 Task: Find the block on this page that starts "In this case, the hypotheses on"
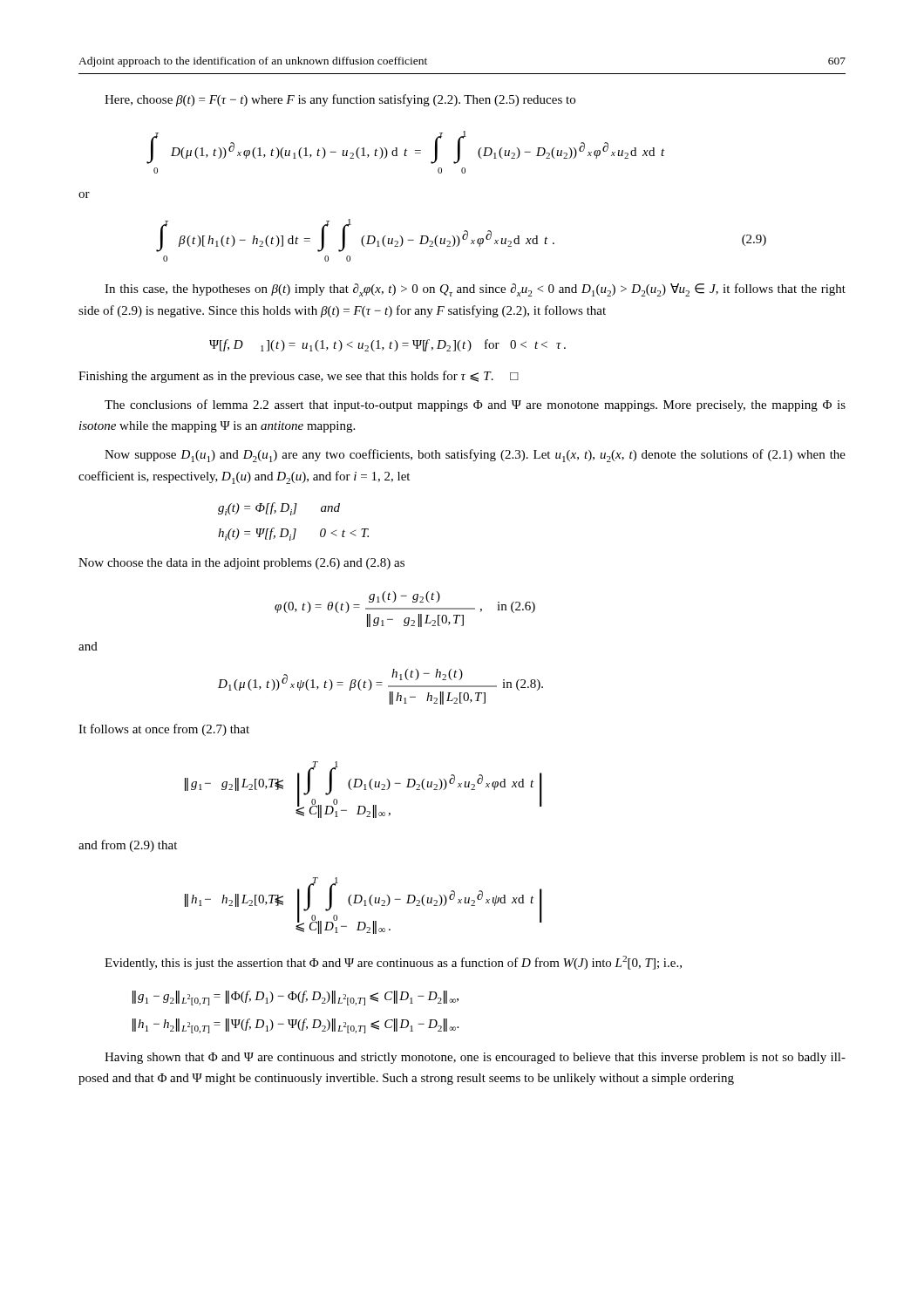point(462,300)
